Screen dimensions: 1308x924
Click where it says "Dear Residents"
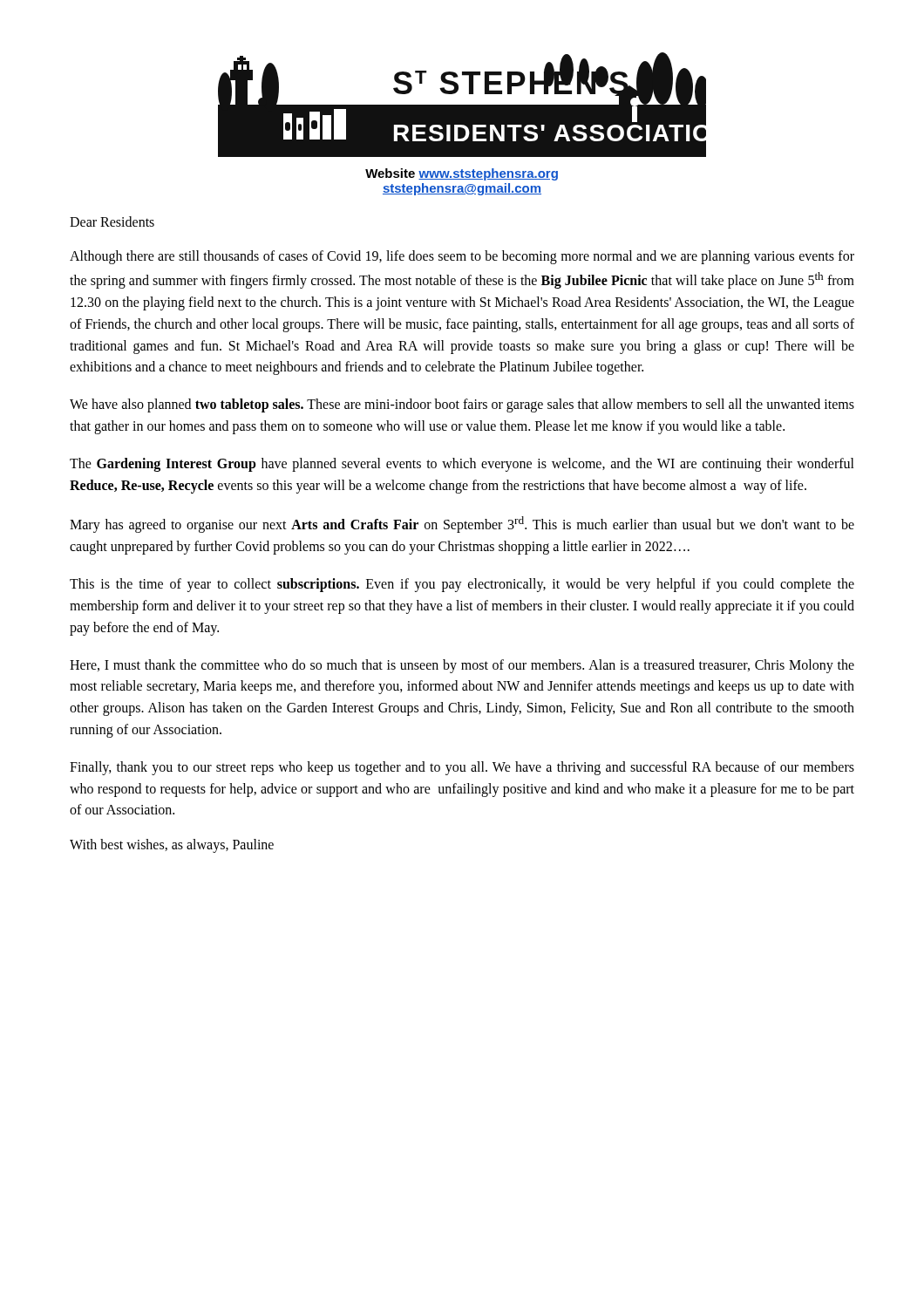click(112, 222)
